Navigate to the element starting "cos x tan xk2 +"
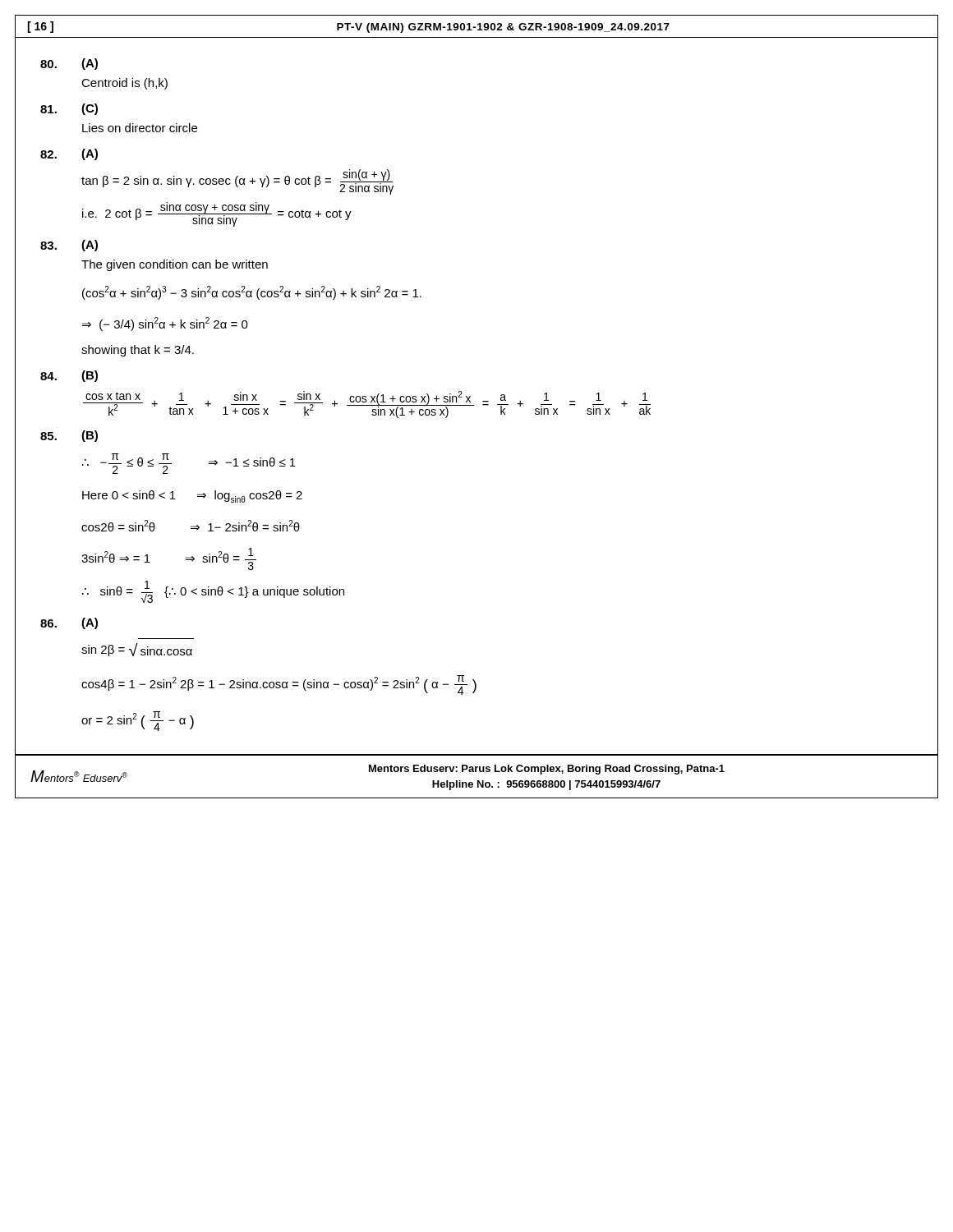 click(368, 404)
